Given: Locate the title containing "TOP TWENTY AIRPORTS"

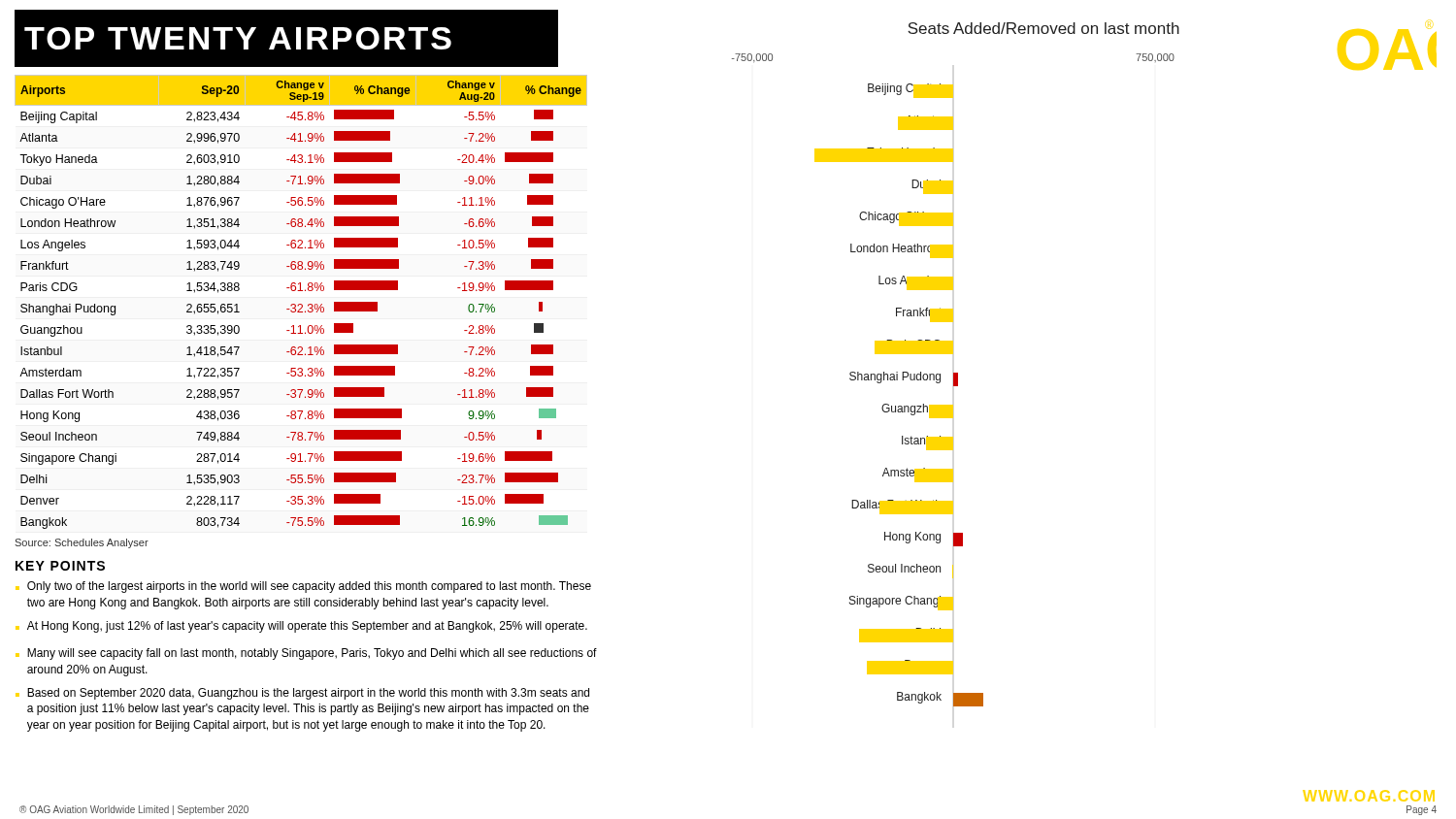Looking at the screenshot, I should 239,38.
